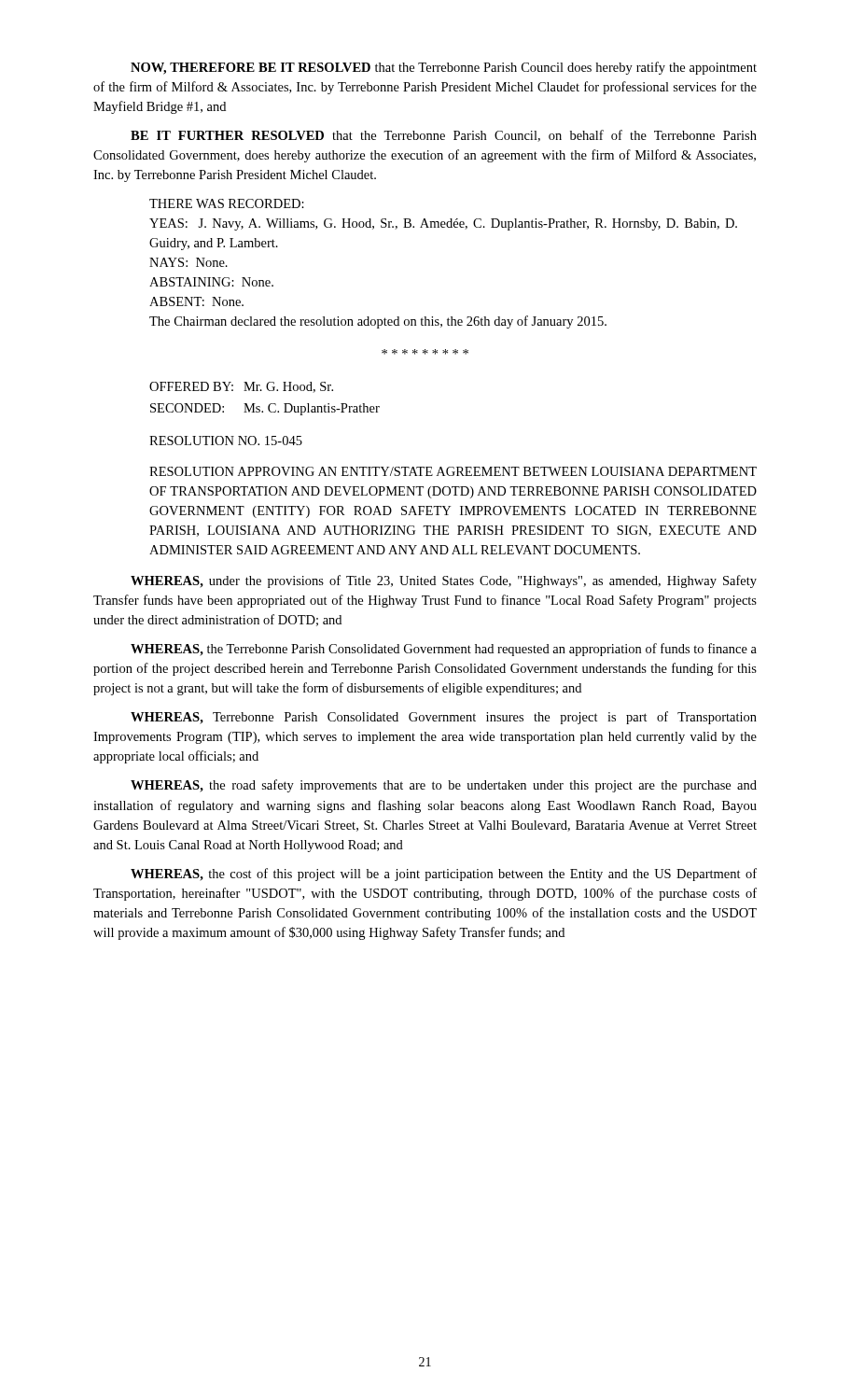
Task: Find the block on this page that starts "OFFERED BY: Mr. G."
Action: tap(264, 398)
